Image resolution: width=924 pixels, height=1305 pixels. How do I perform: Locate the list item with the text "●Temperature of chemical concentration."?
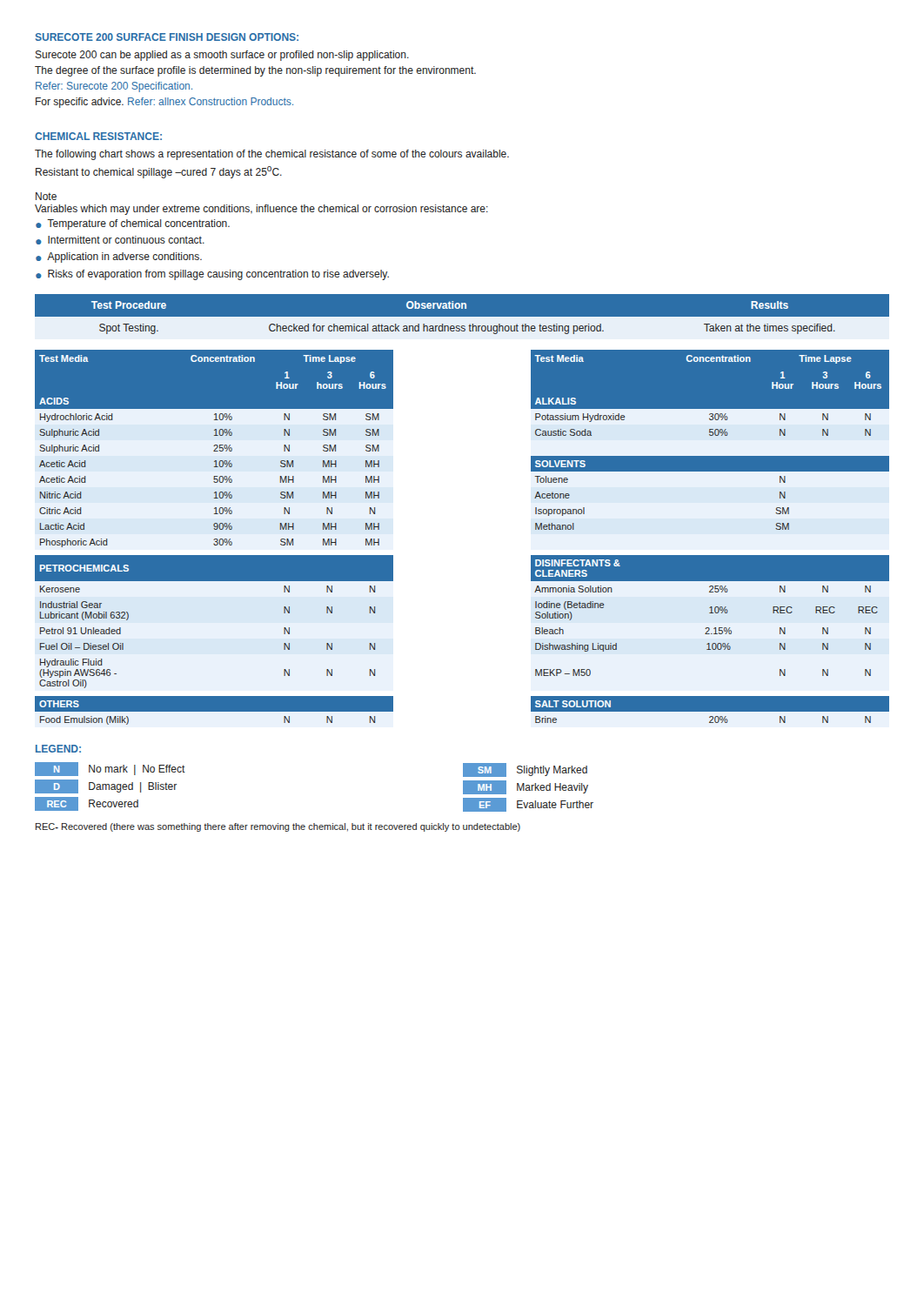[x=133, y=225]
